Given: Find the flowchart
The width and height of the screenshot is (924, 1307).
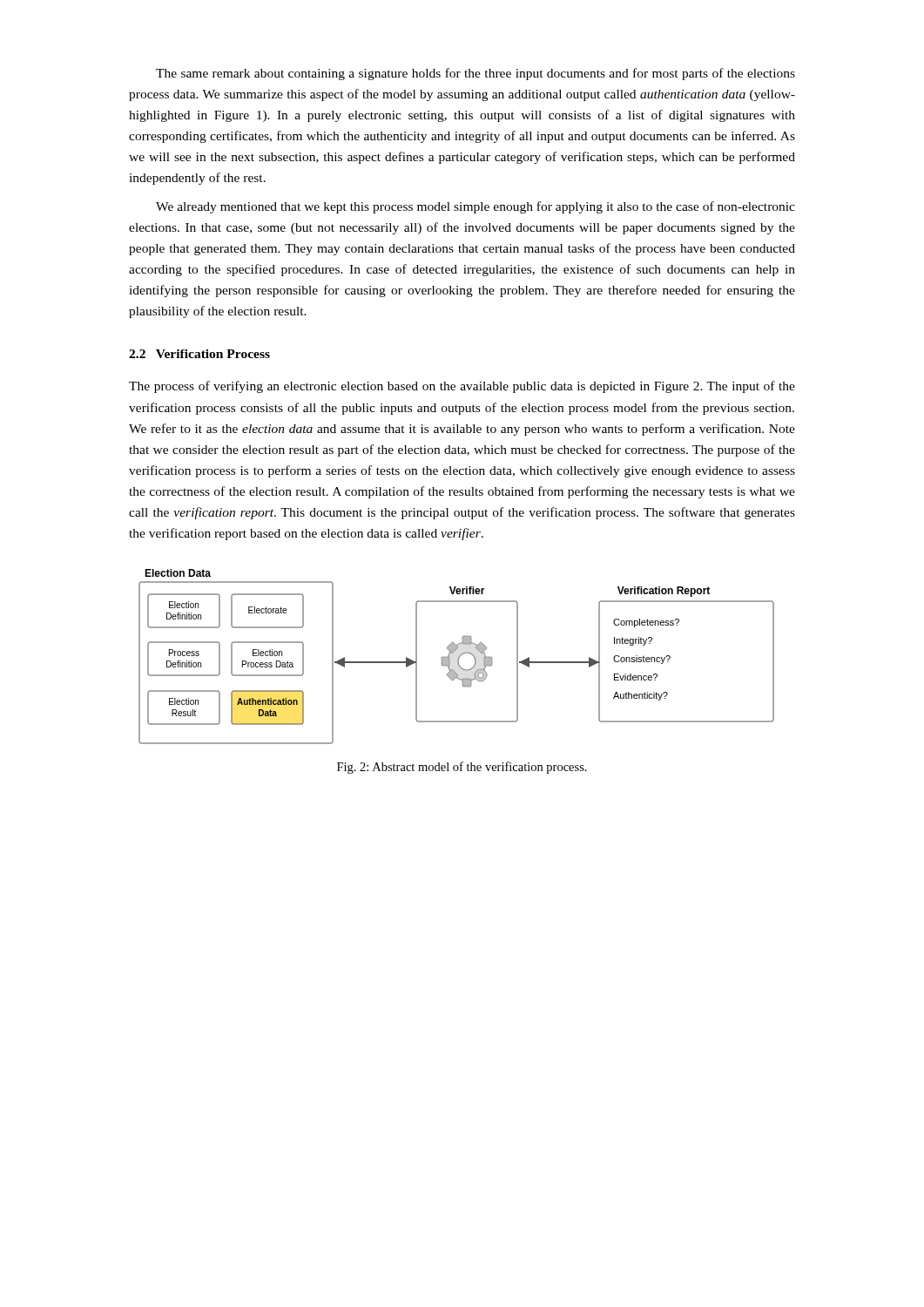Looking at the screenshot, I should [462, 658].
